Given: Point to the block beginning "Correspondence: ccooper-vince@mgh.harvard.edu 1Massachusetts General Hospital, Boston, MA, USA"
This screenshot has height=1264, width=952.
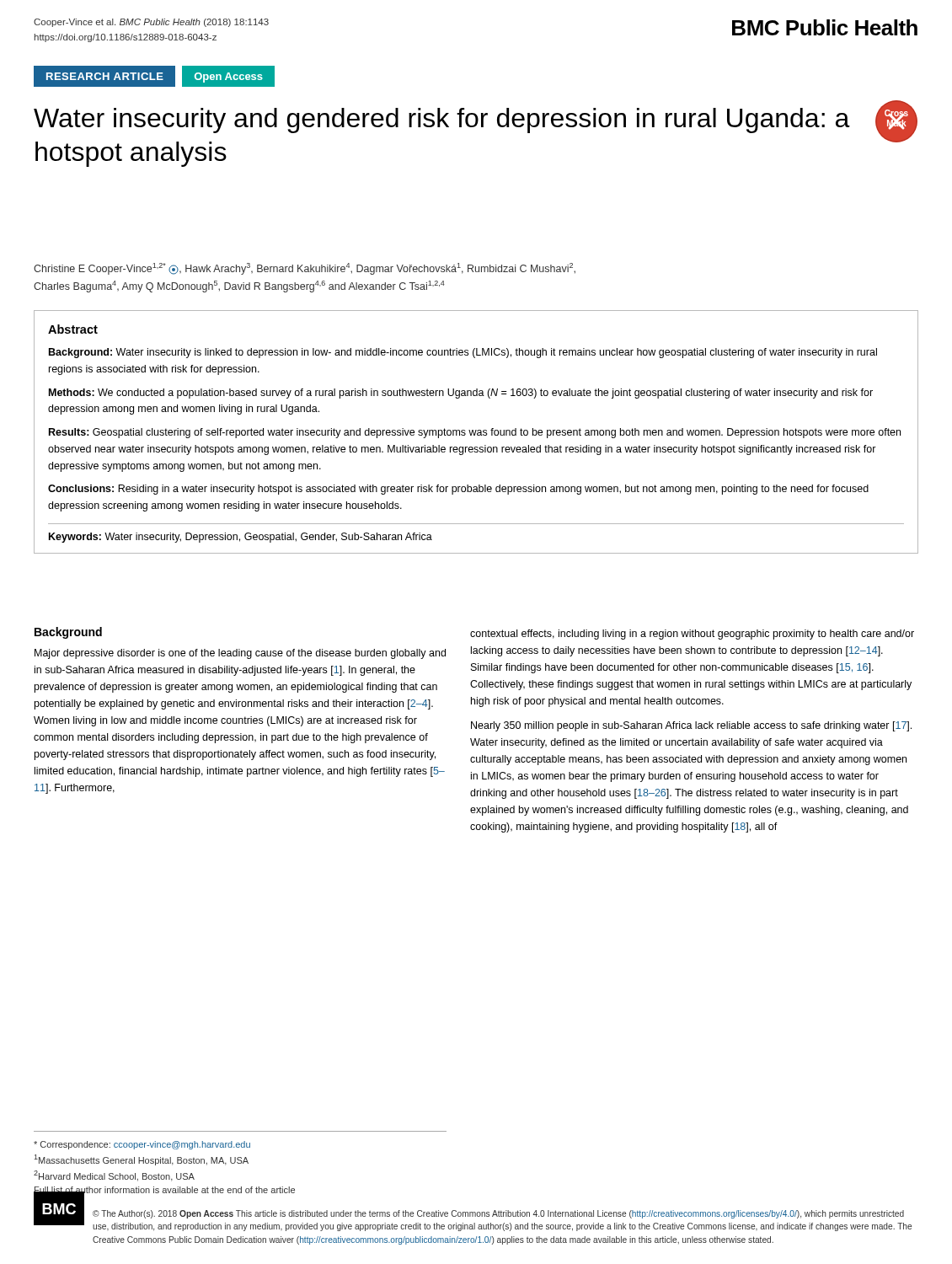Looking at the screenshot, I should [x=240, y=1134].
